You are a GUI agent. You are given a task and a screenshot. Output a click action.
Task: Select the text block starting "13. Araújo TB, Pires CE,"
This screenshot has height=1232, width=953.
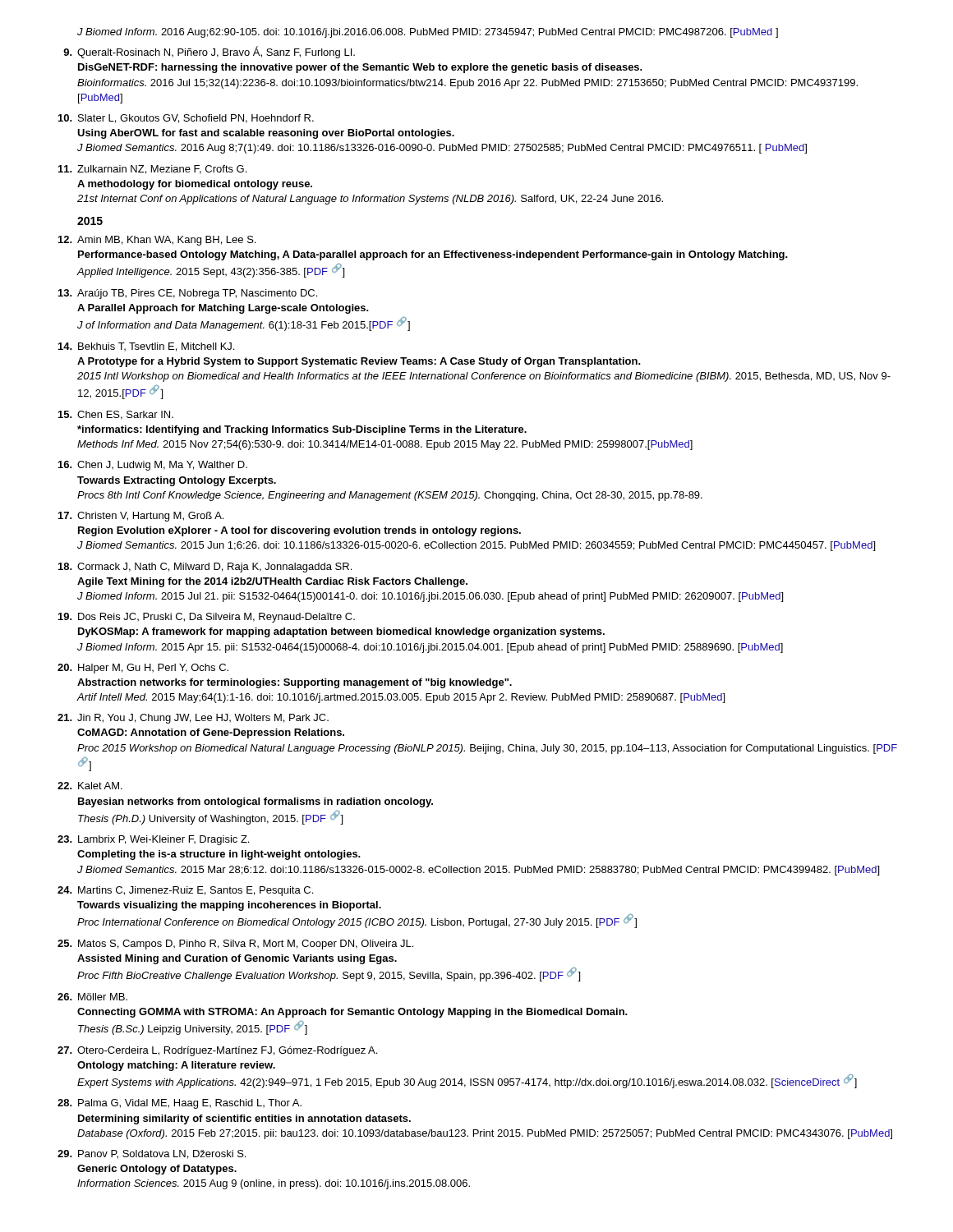pyautogui.click(x=188, y=294)
